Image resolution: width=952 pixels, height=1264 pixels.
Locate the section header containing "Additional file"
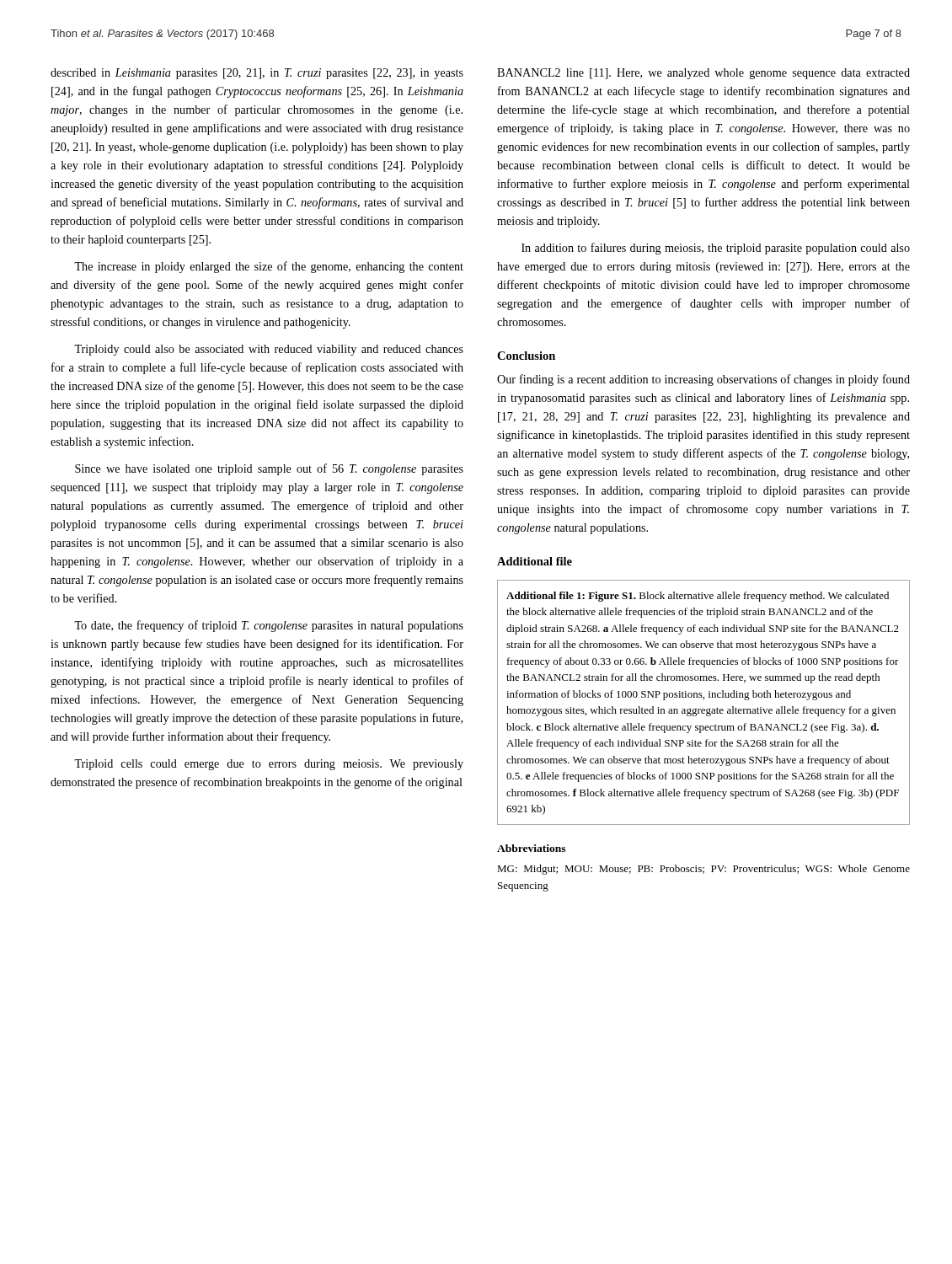coord(535,561)
